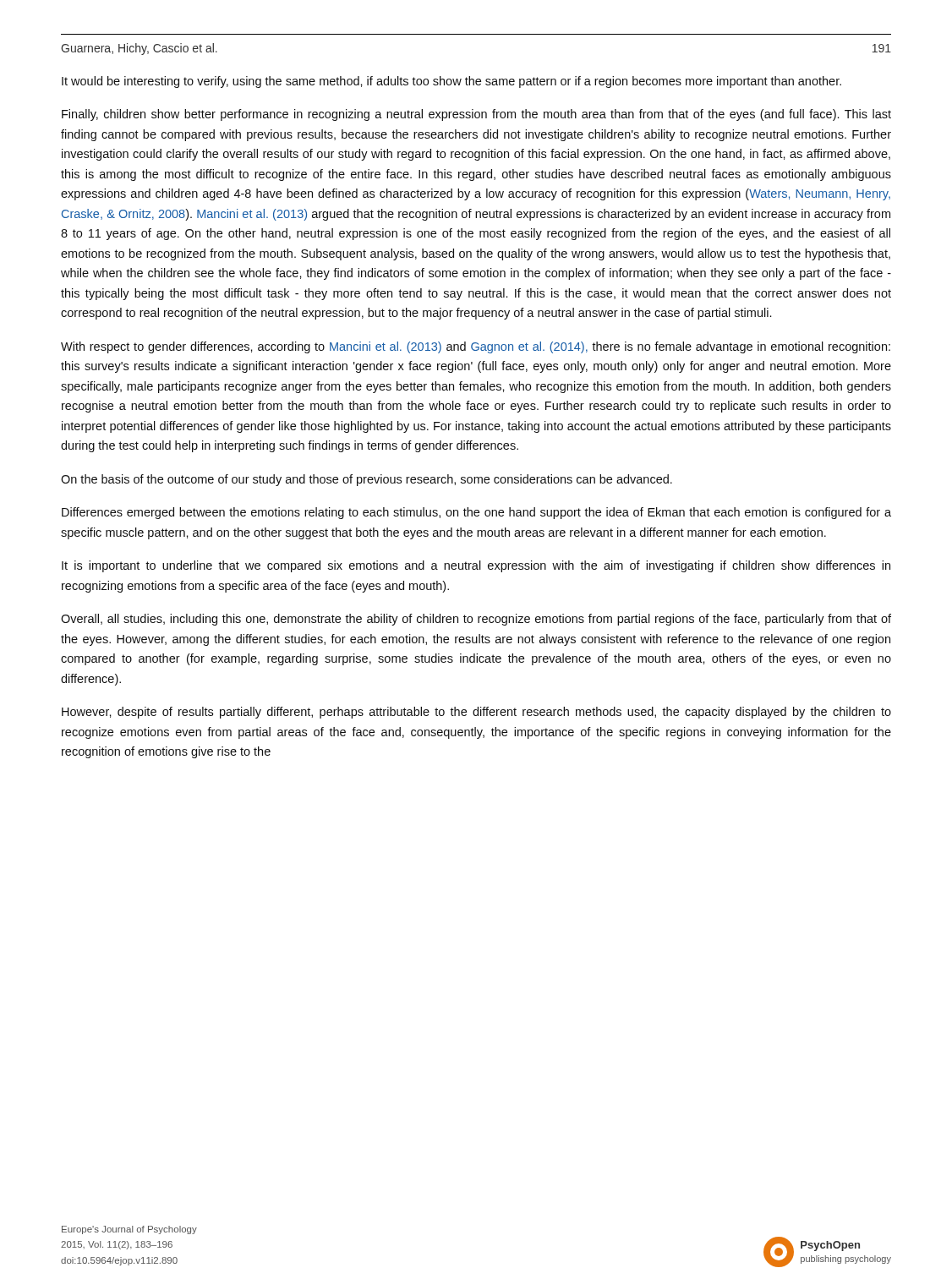
Task: Locate the block starting "It is important to underline"
Action: [x=476, y=576]
